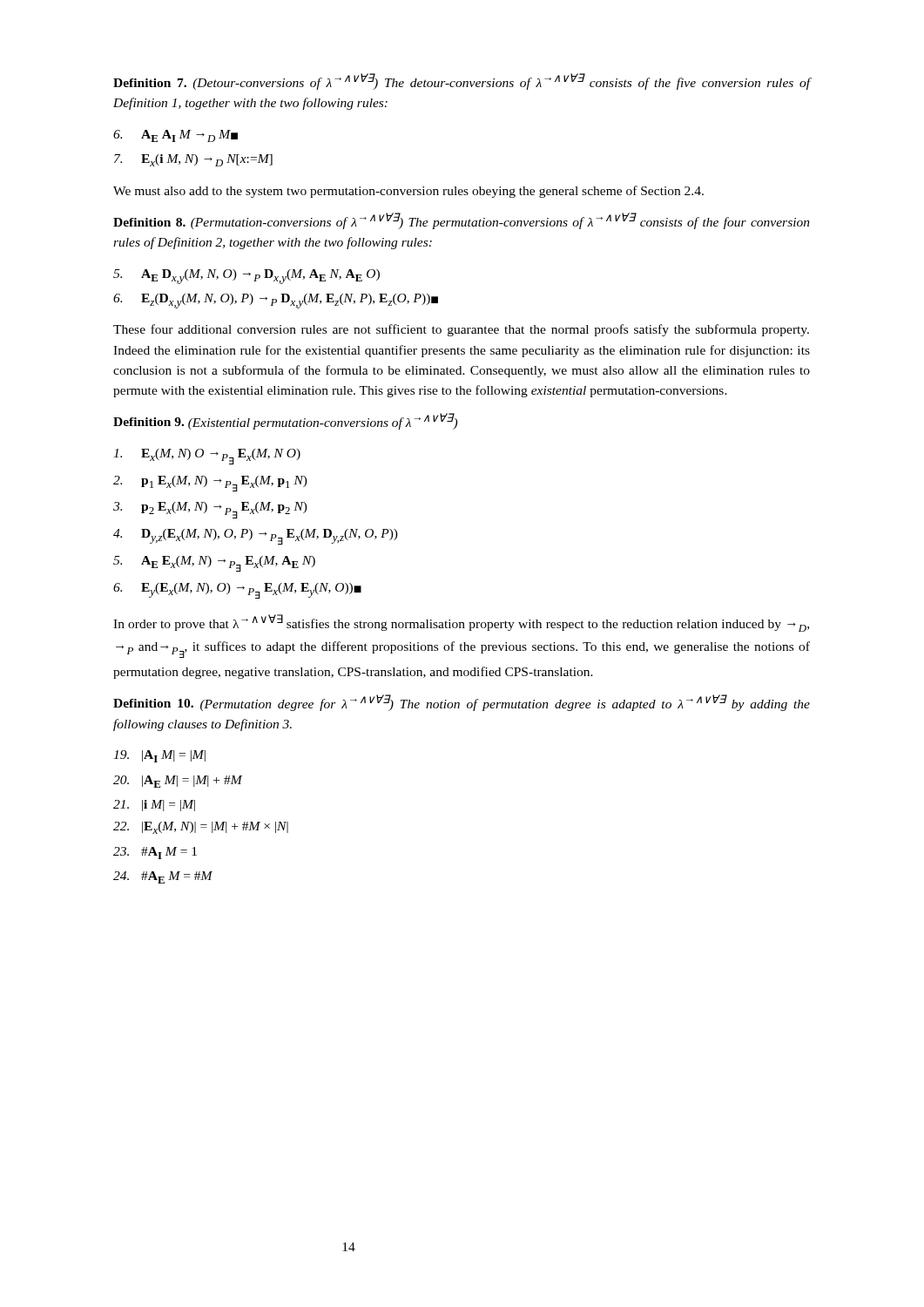
Task: Find the list item containing "24. #AE M = #M"
Action: 163,877
